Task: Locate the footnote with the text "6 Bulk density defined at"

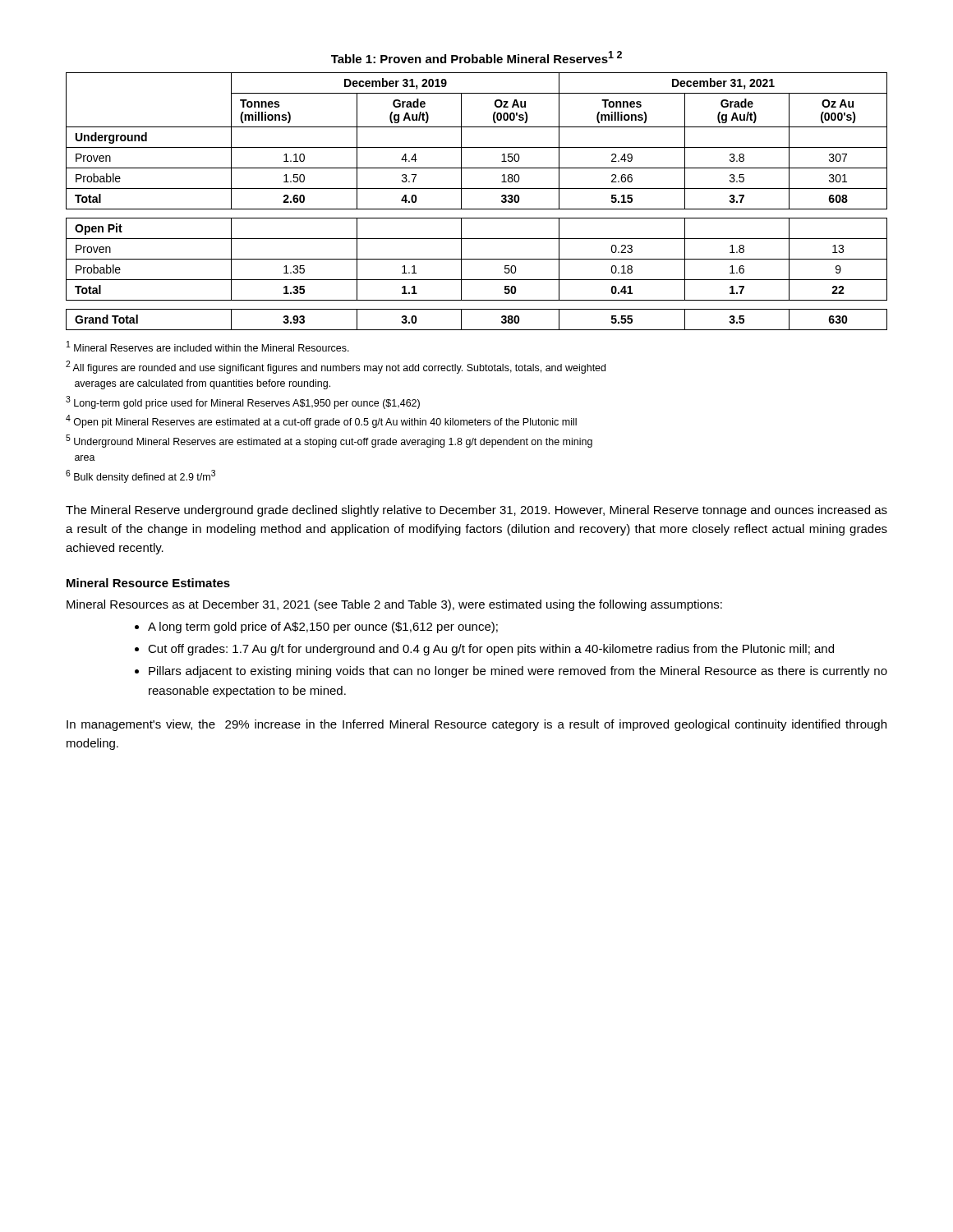Action: tap(141, 476)
